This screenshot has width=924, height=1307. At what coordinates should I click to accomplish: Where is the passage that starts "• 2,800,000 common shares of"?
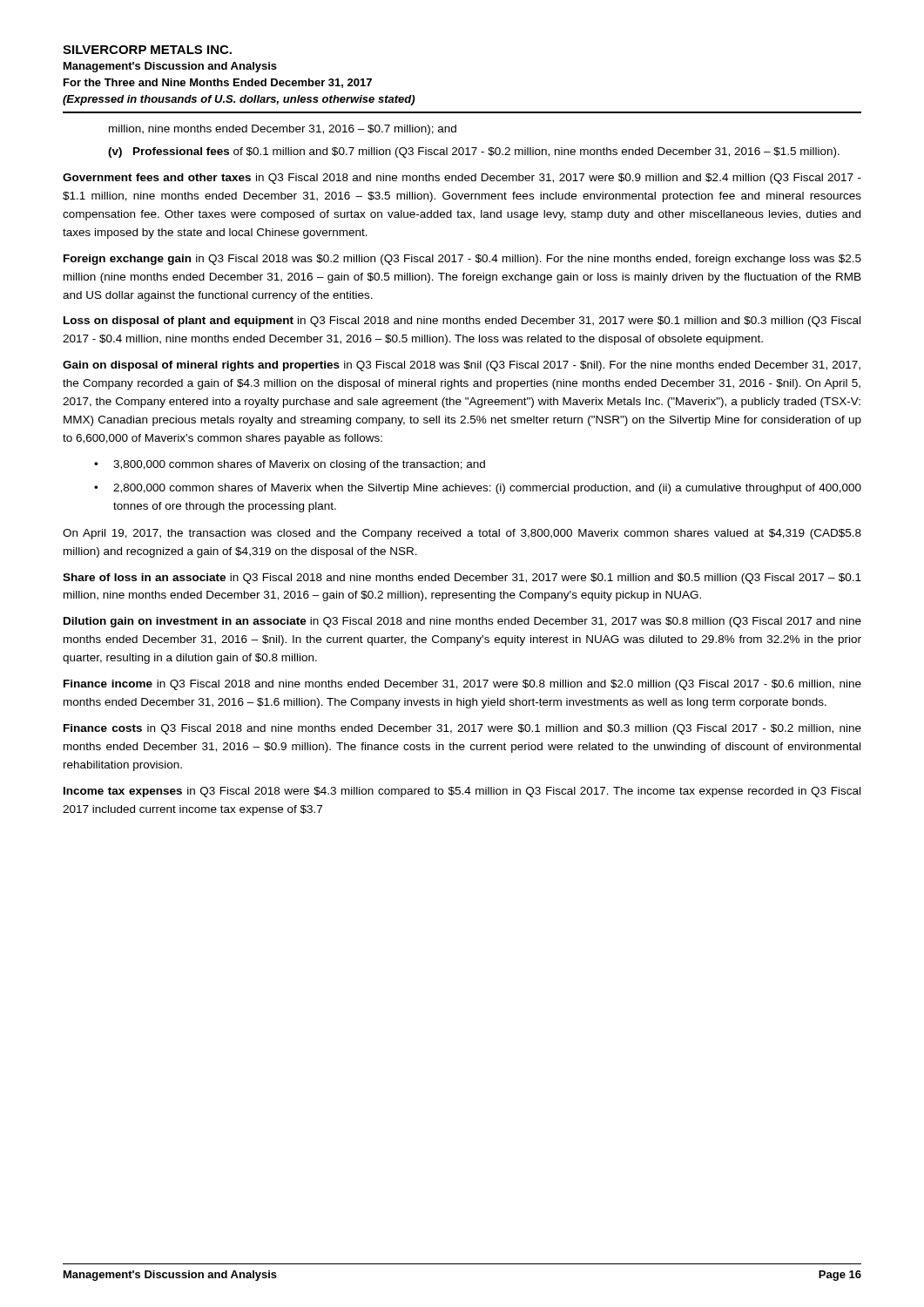(x=478, y=497)
